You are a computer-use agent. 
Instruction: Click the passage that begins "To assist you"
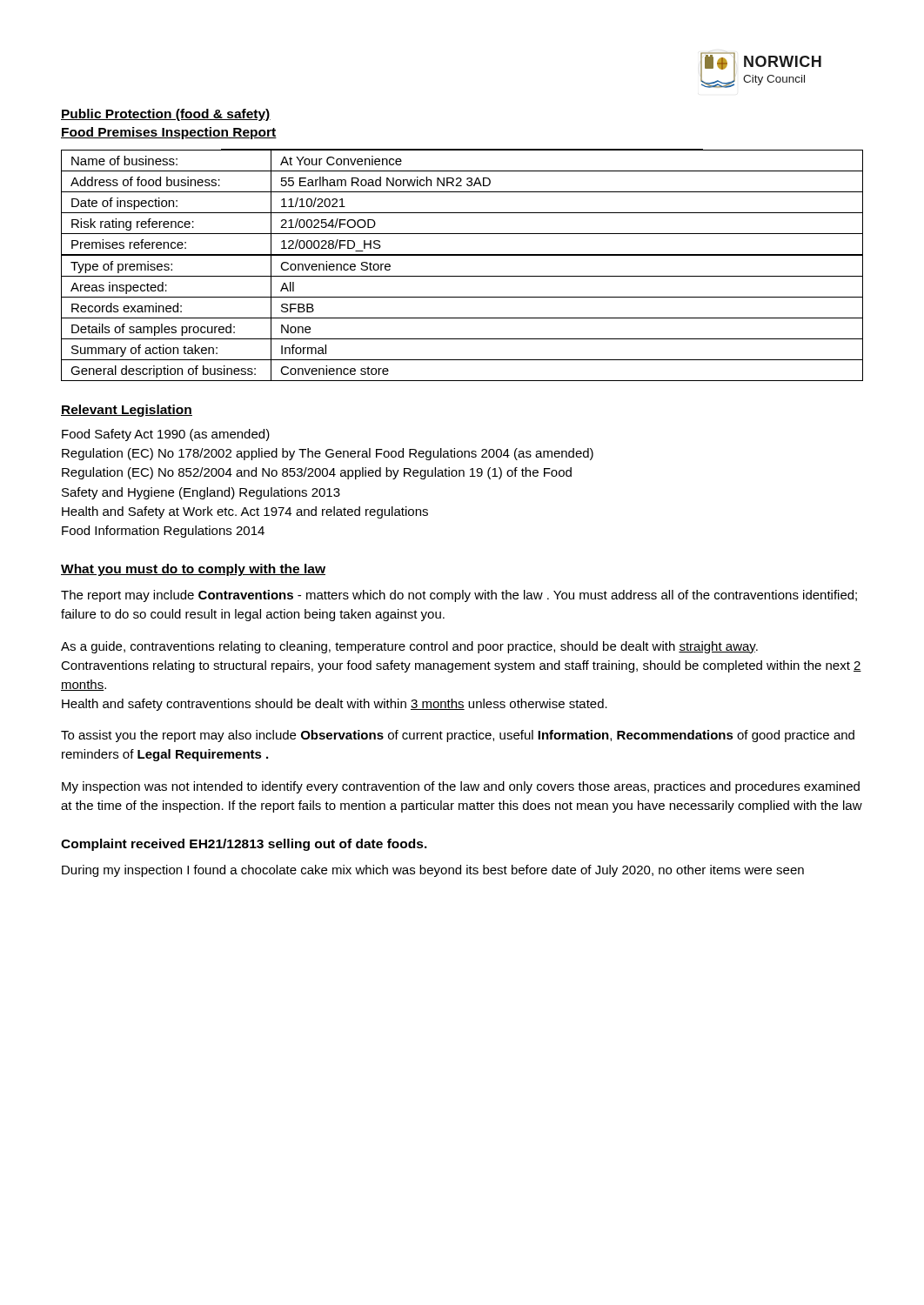pyautogui.click(x=458, y=745)
